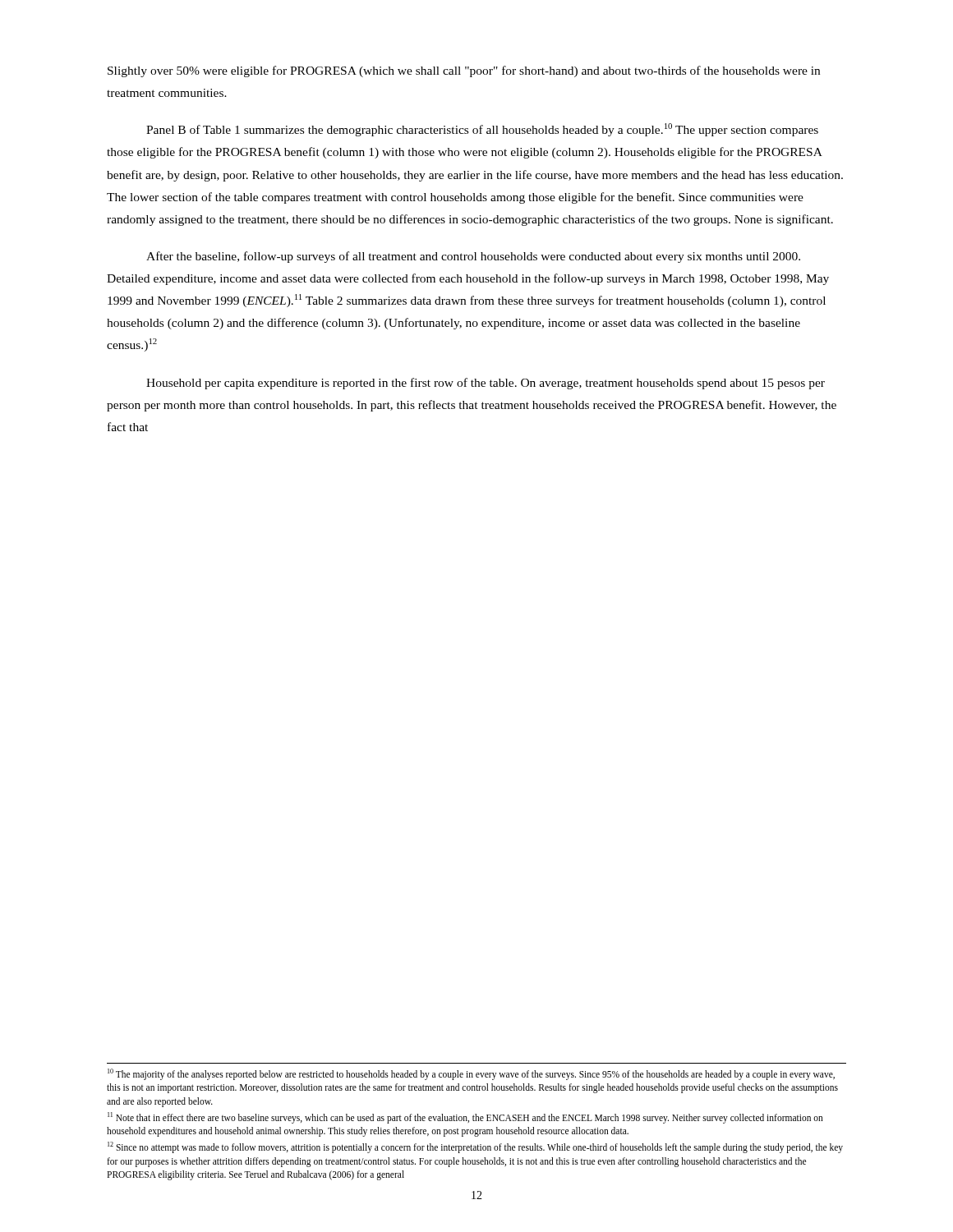Point to the block beginning "11 Note that in effect there"
The image size is (953, 1232).
click(465, 1124)
